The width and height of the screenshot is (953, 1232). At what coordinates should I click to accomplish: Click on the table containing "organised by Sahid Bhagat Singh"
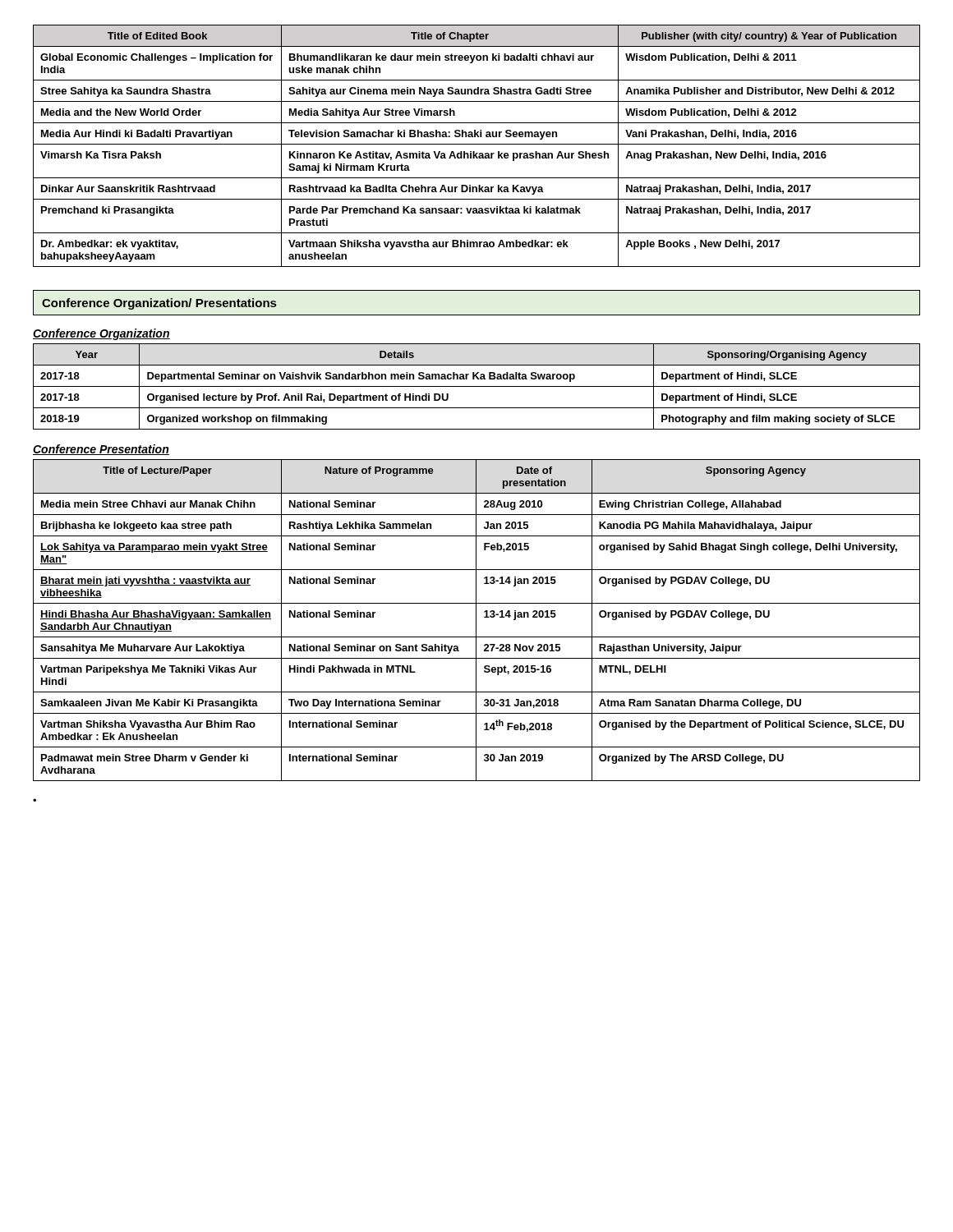click(476, 620)
